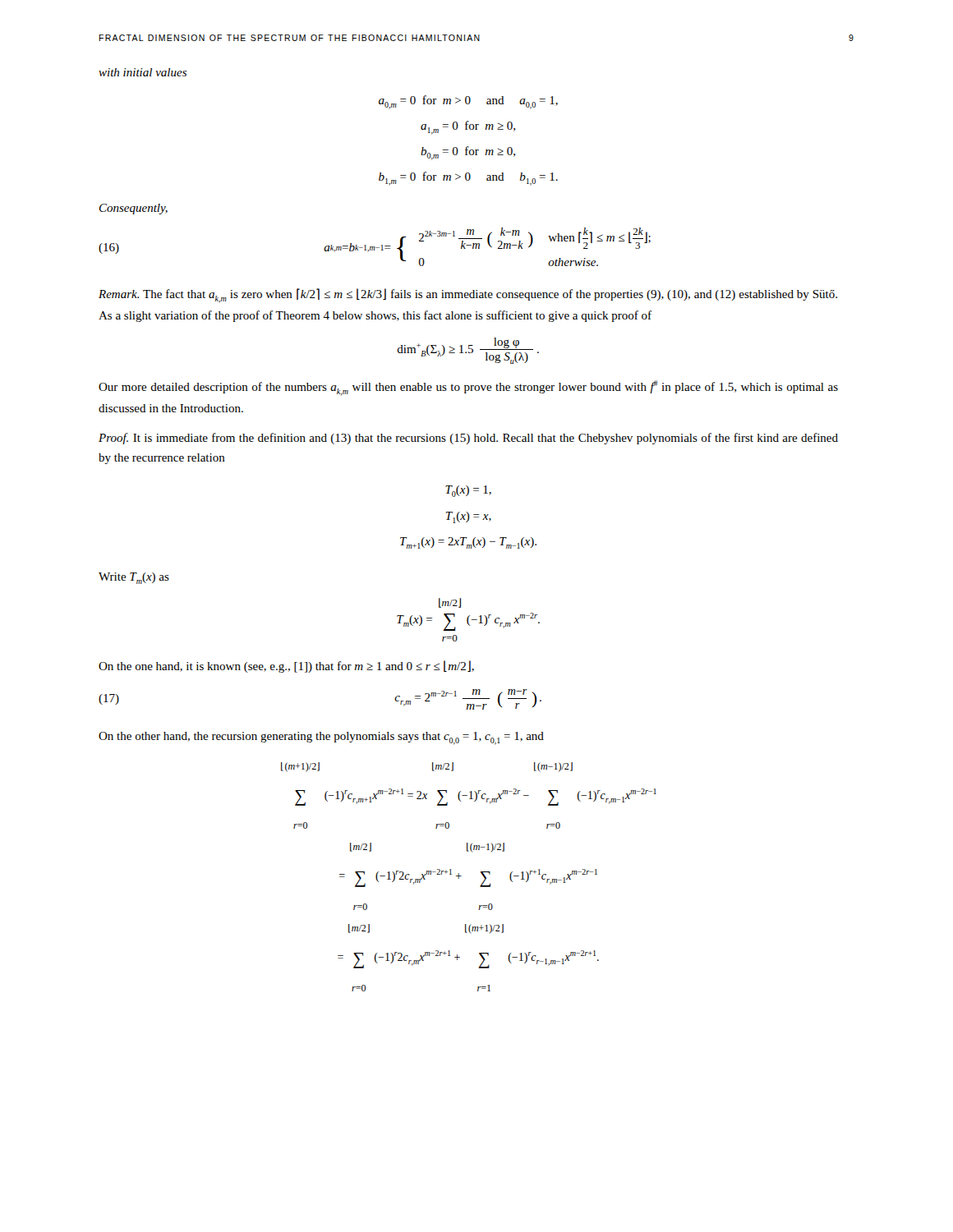Point to the text block starting "(17) cr,m = 2m−2r−1"
Viewport: 953px width, 1232px height.
click(446, 698)
